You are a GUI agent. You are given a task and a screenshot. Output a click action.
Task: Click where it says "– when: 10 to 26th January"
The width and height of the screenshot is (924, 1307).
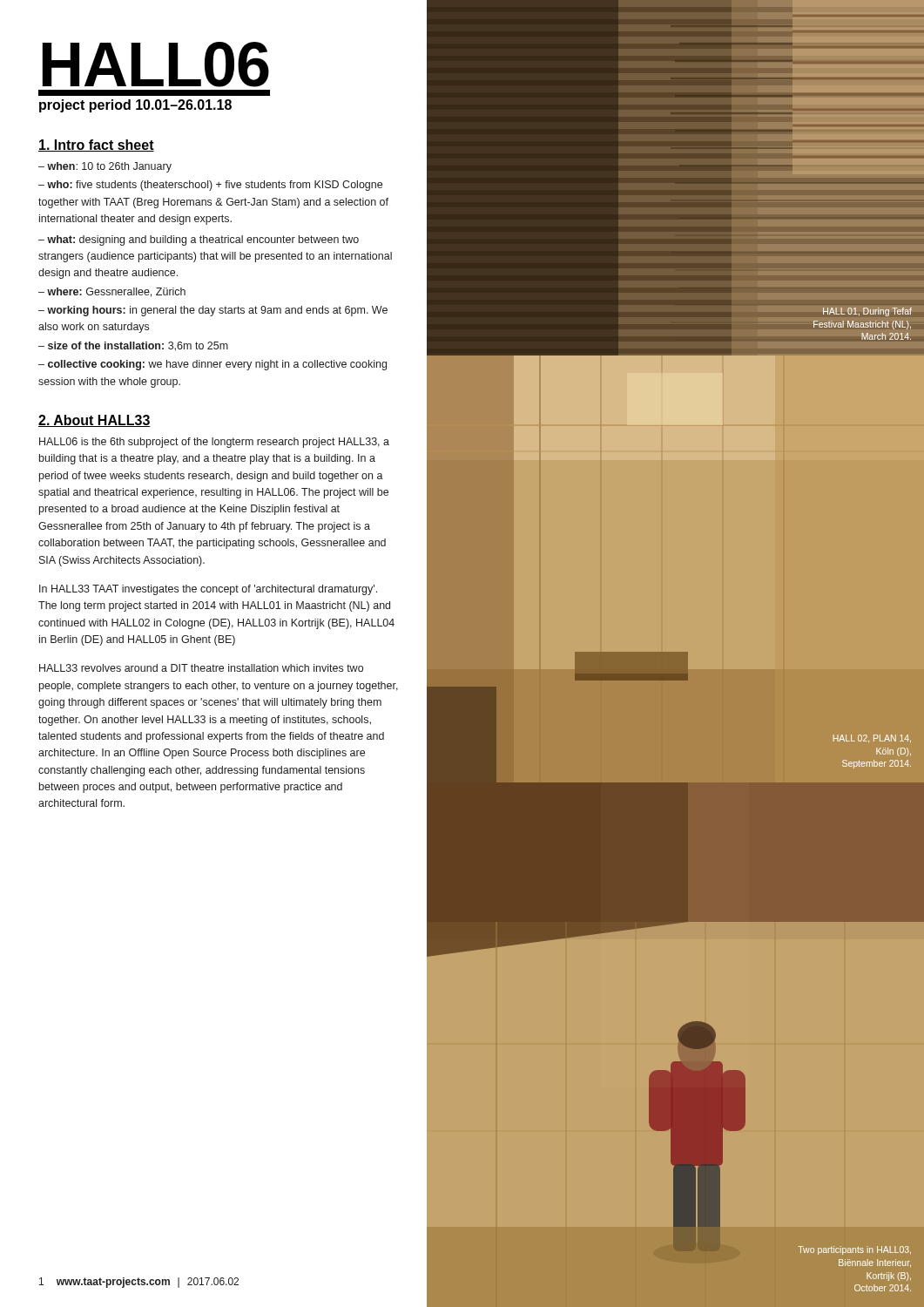105,167
